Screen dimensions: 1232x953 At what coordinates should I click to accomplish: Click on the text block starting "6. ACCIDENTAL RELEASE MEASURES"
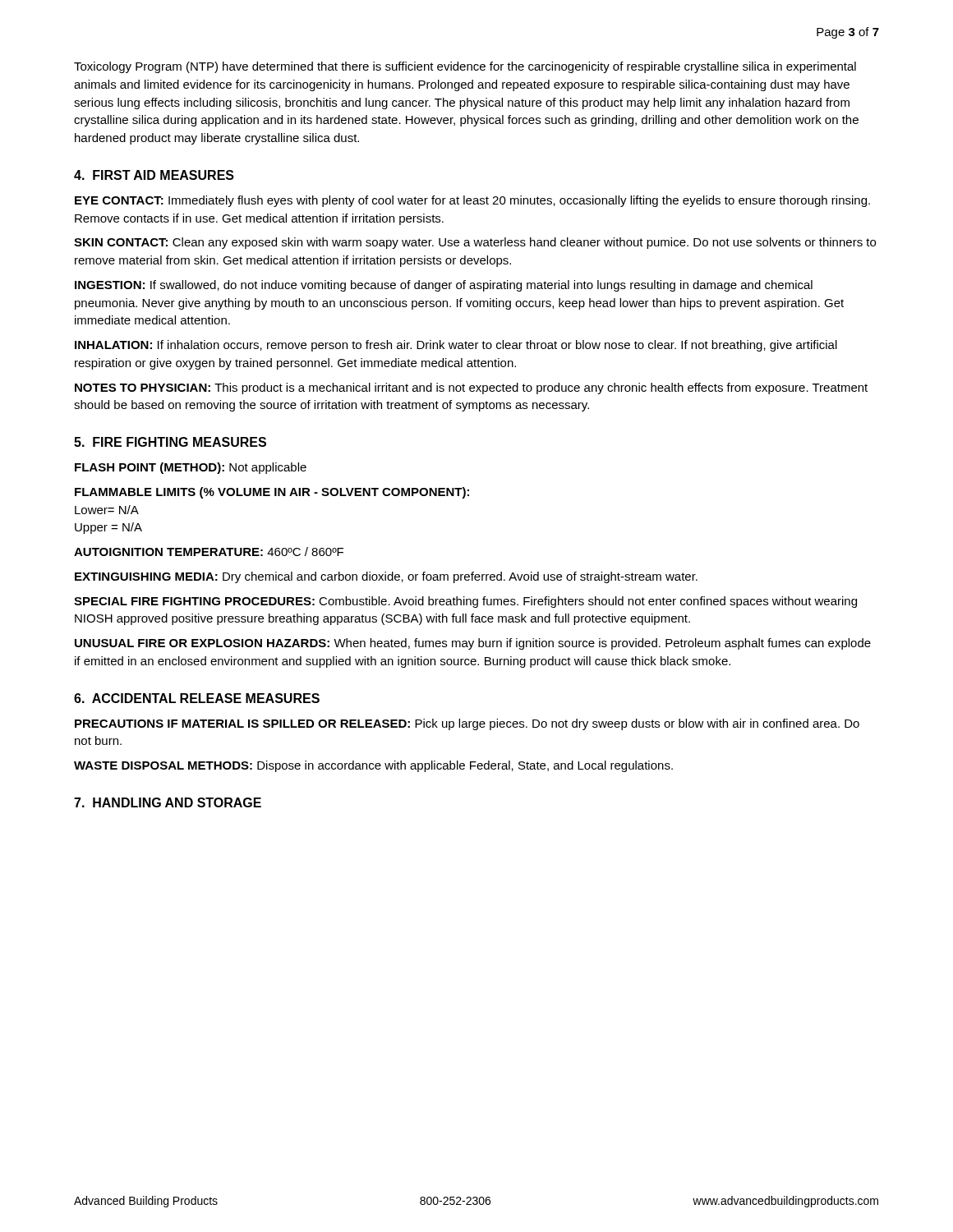[197, 698]
